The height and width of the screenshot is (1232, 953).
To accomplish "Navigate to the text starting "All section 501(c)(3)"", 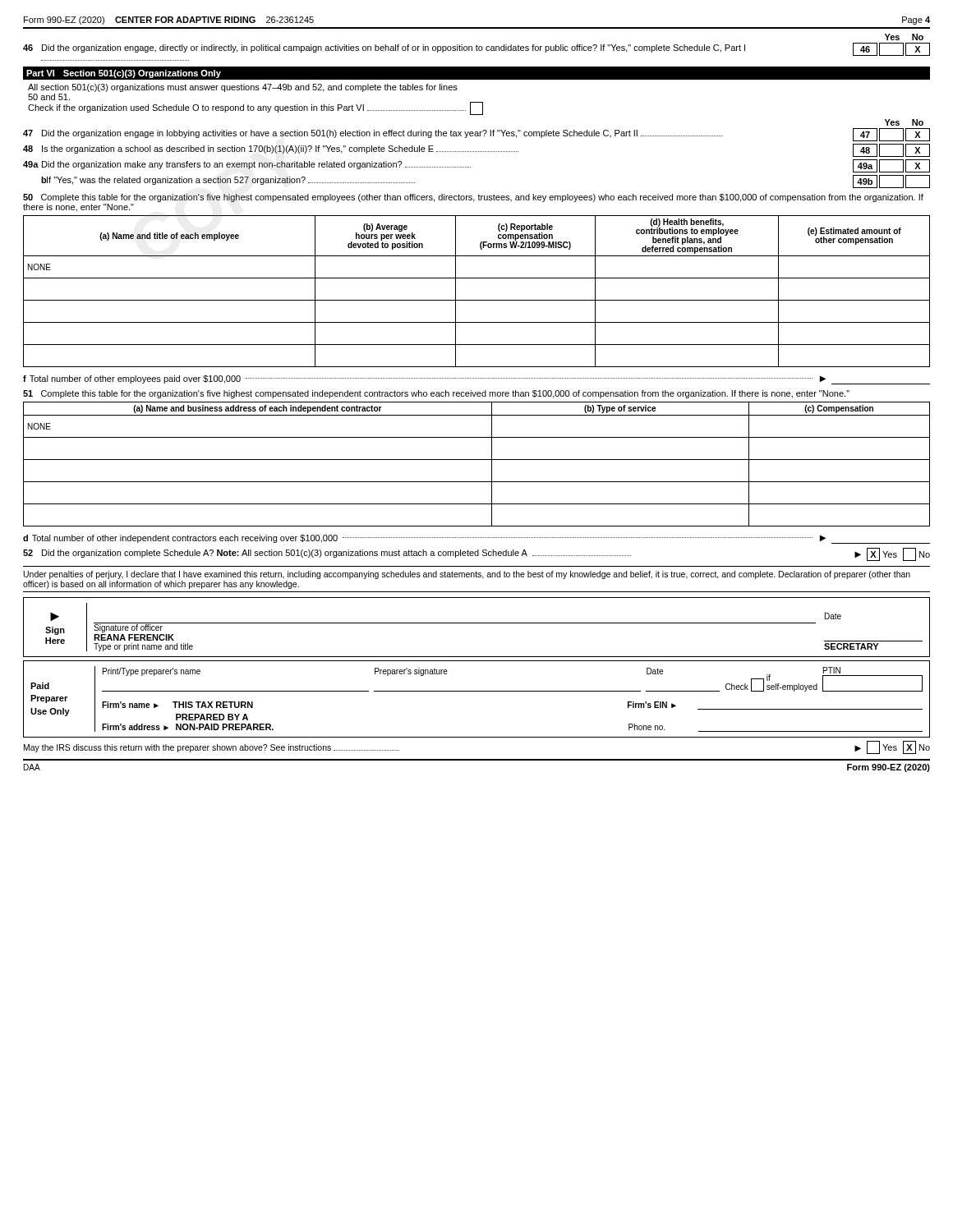I will coord(255,99).
